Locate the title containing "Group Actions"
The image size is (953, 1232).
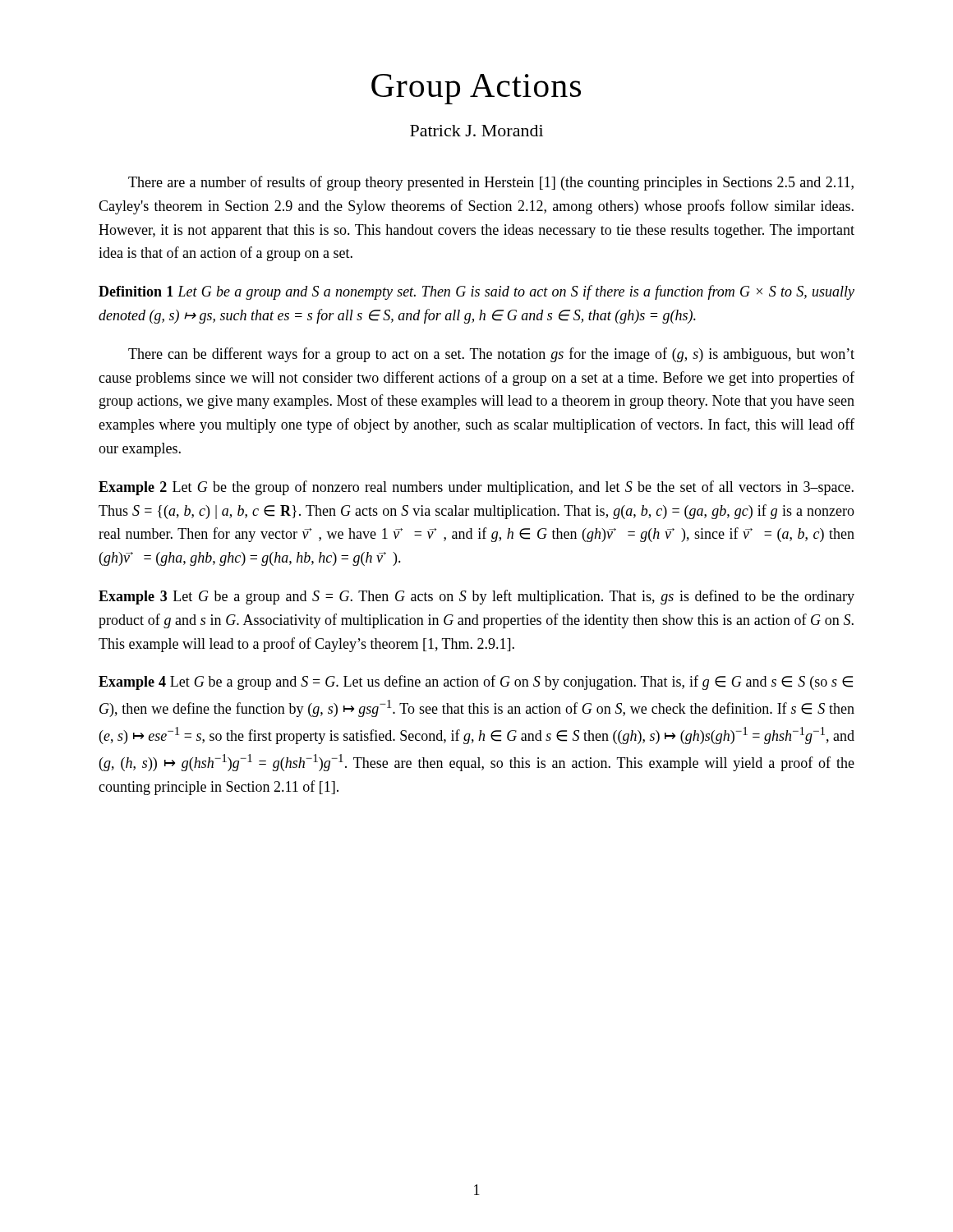click(476, 85)
